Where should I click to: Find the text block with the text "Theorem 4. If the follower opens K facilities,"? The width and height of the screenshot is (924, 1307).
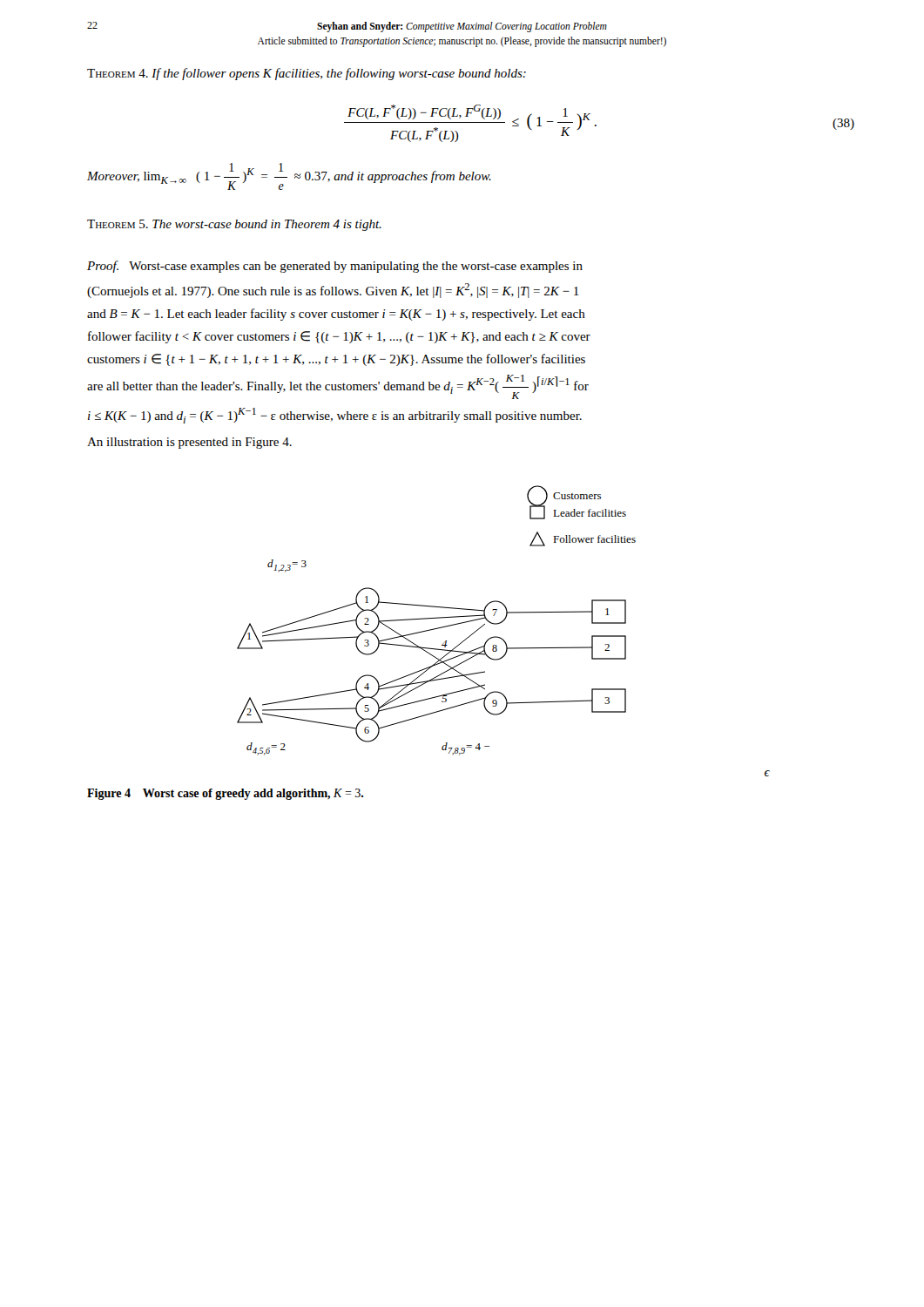tap(307, 73)
